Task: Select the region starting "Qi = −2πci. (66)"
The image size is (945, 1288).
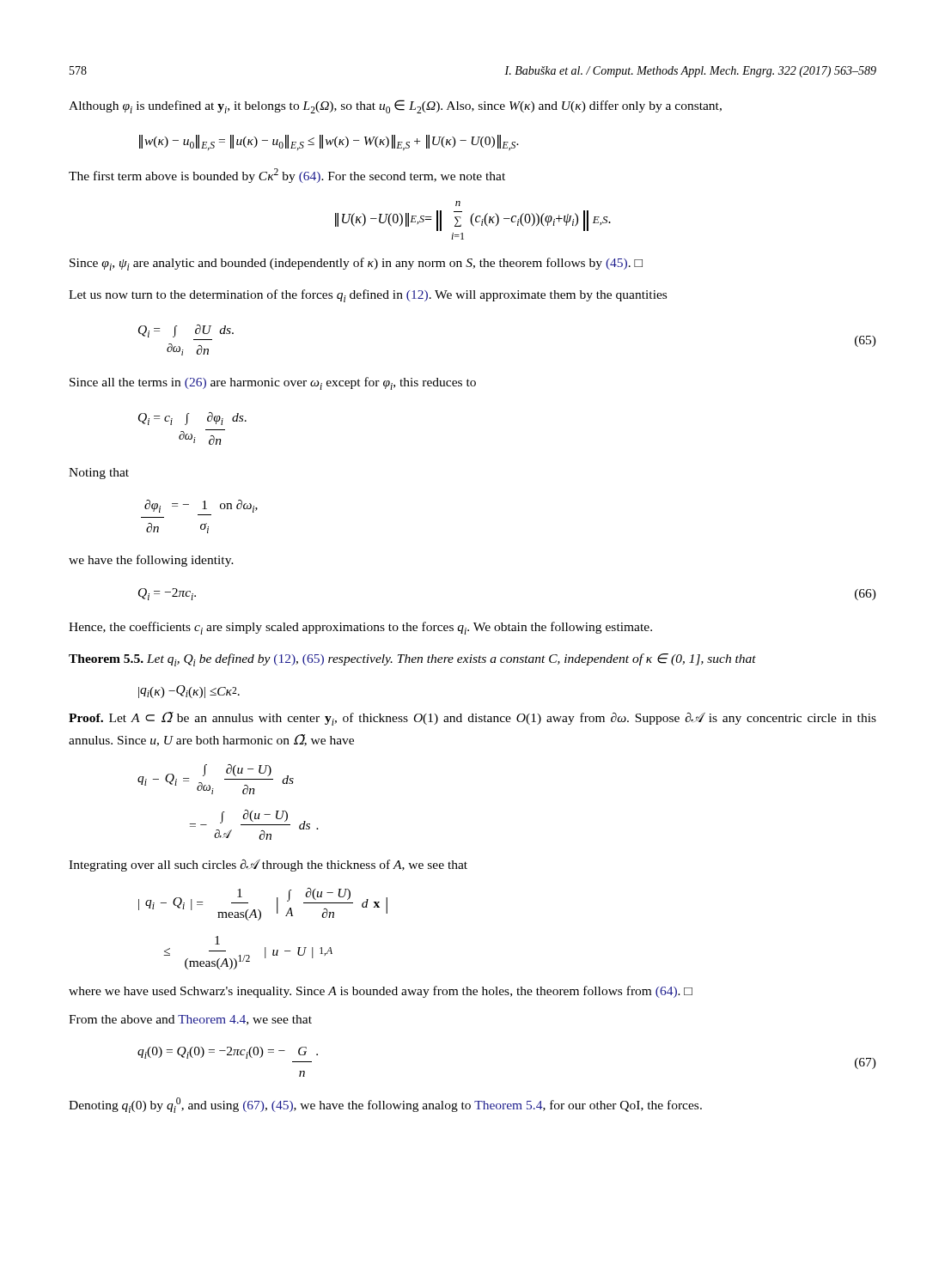Action: [175, 594]
